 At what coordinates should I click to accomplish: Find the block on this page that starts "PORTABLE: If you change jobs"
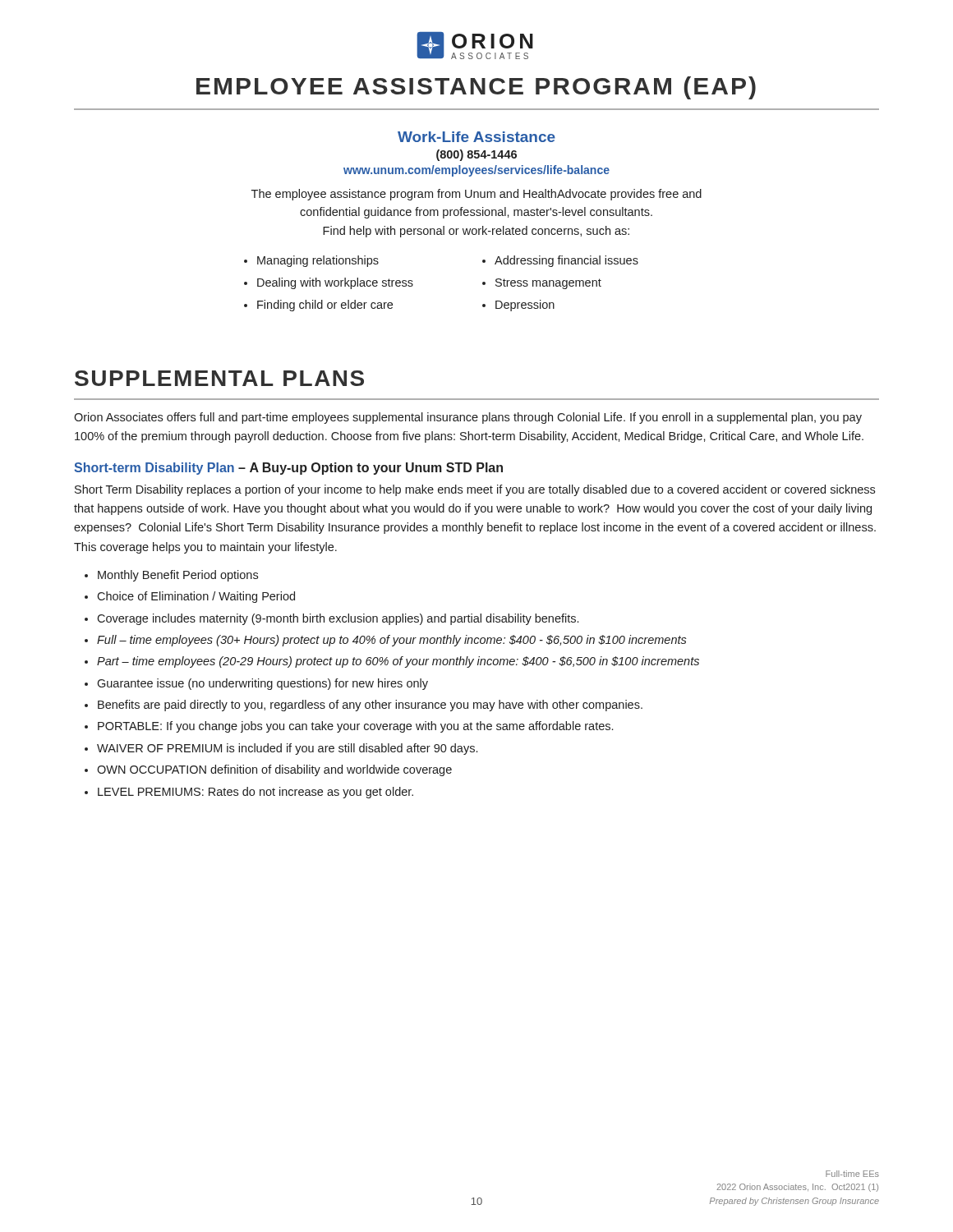[x=356, y=726]
